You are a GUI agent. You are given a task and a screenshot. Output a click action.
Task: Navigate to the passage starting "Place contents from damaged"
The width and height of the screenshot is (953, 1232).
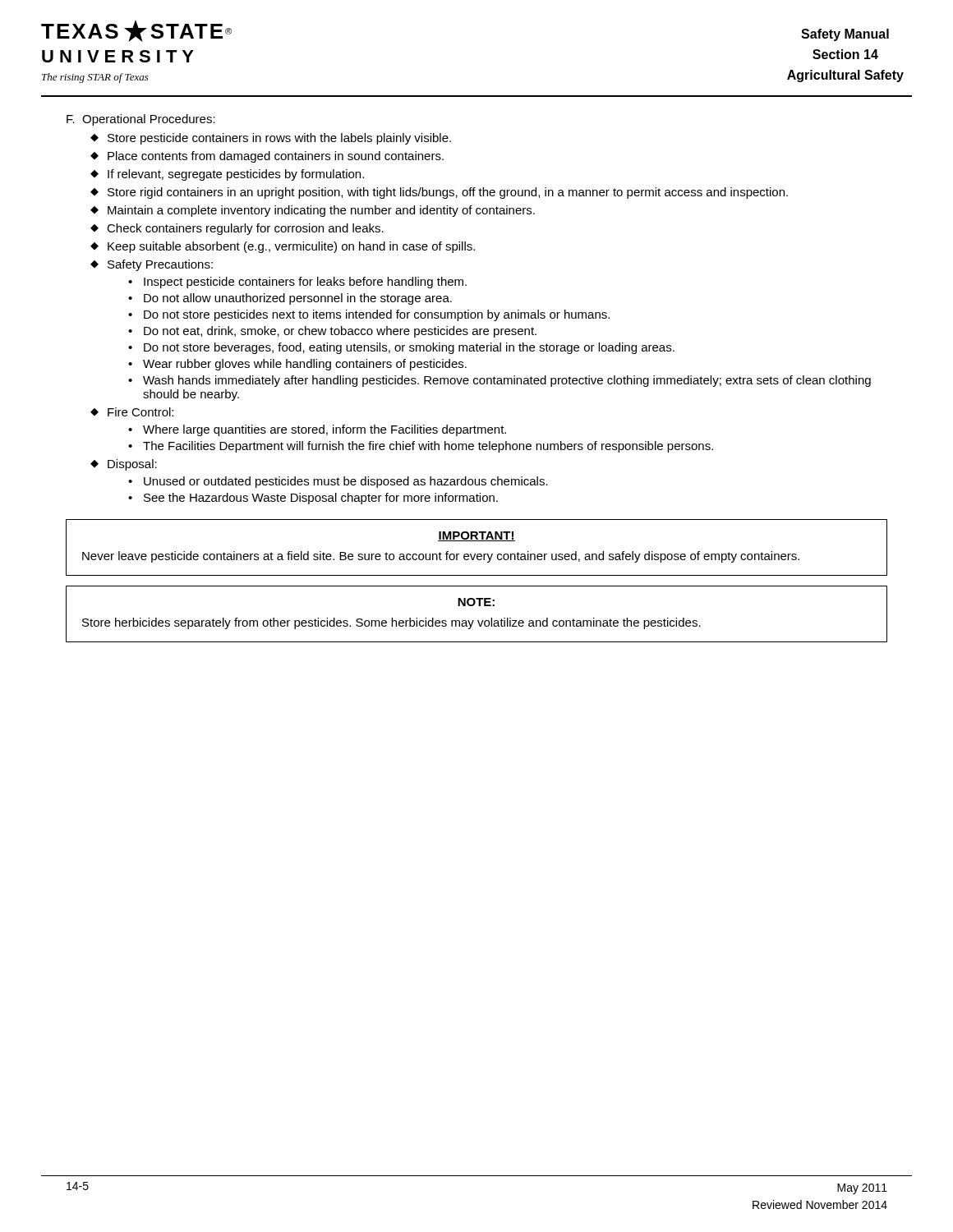tap(276, 156)
